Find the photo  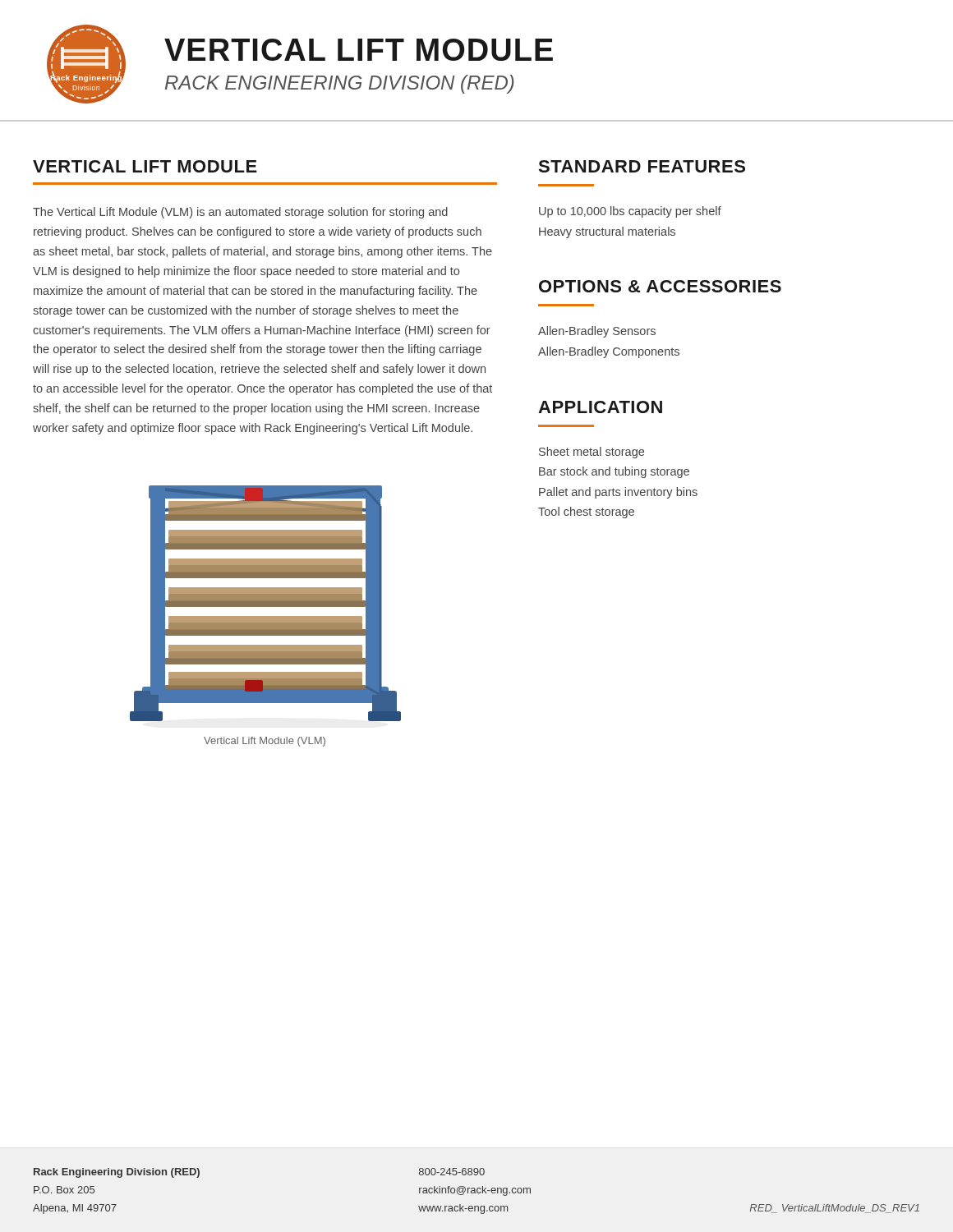265,606
